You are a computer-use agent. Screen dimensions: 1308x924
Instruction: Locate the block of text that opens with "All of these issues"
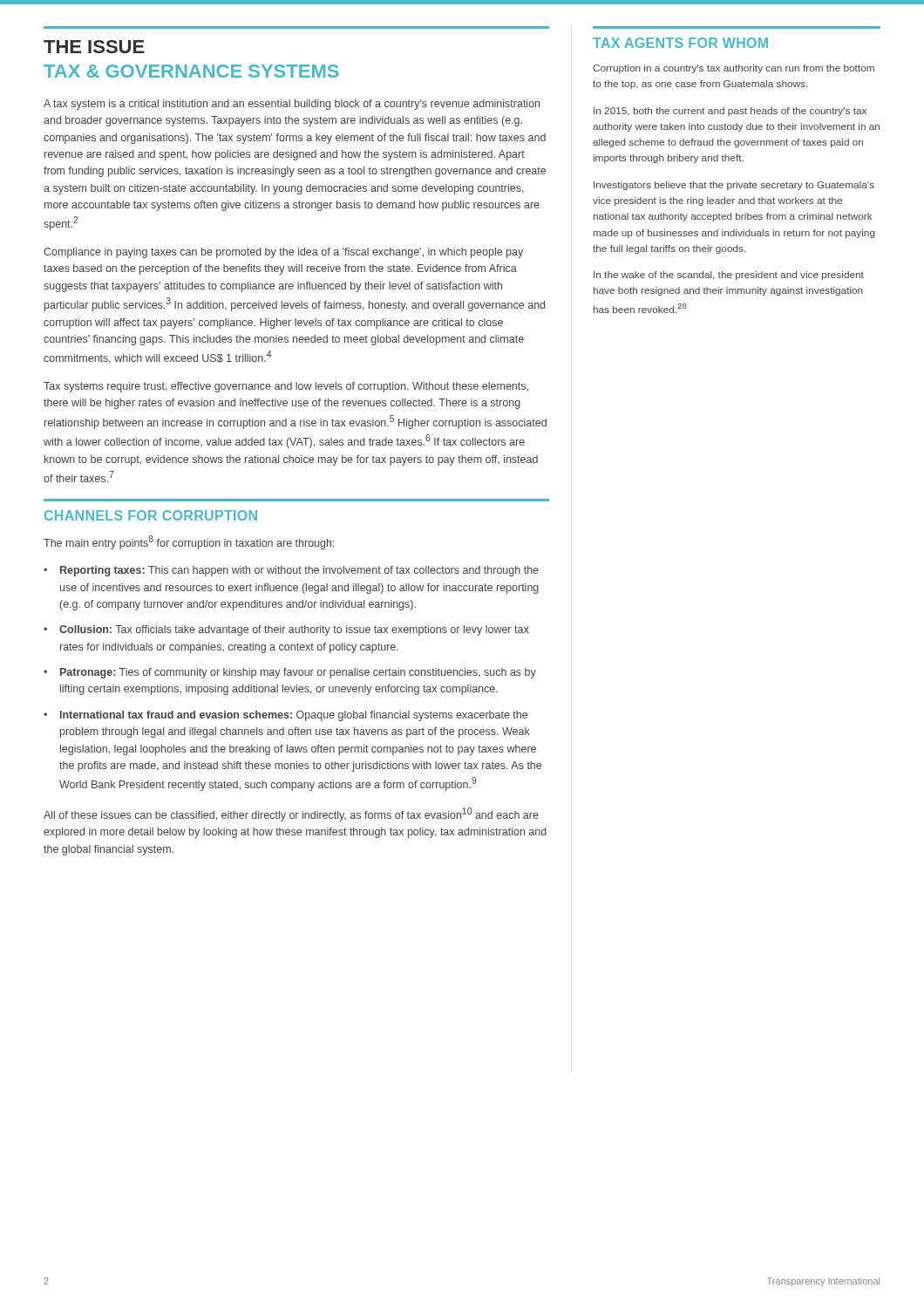(295, 831)
